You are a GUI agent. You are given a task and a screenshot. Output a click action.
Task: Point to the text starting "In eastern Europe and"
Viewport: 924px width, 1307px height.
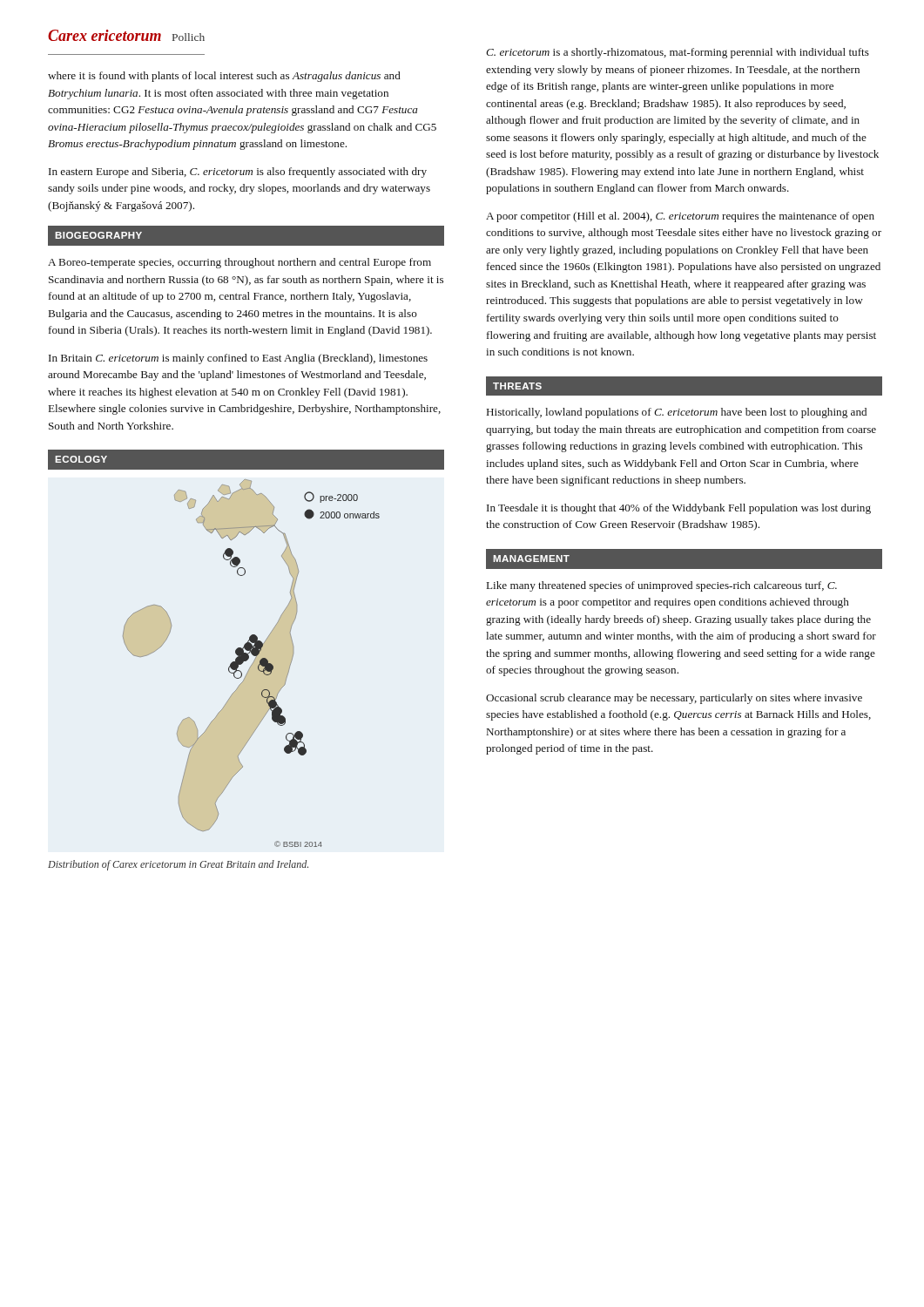pyautogui.click(x=239, y=188)
